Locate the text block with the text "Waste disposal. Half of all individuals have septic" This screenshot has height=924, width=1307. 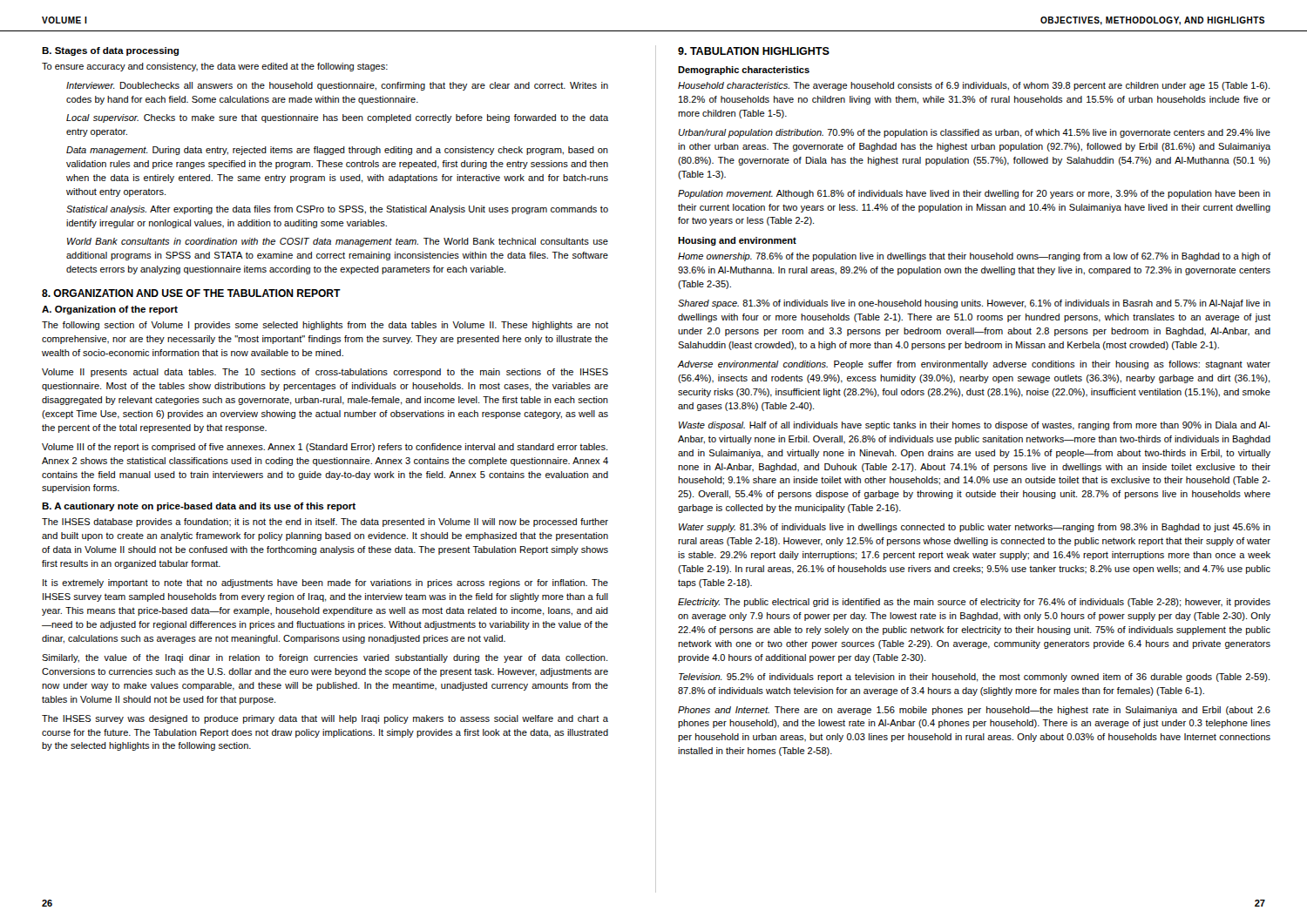974,466
